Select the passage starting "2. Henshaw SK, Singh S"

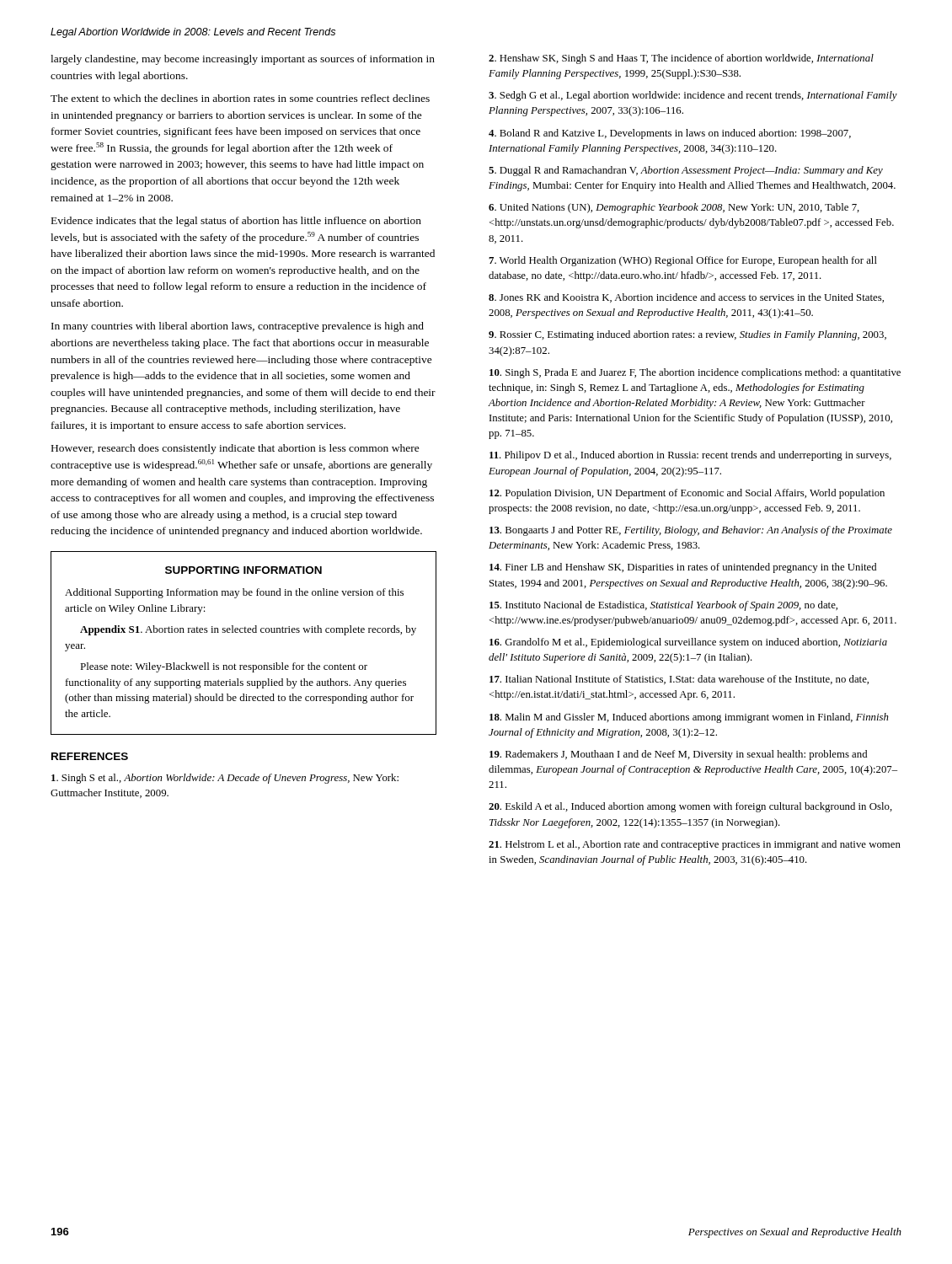point(681,66)
